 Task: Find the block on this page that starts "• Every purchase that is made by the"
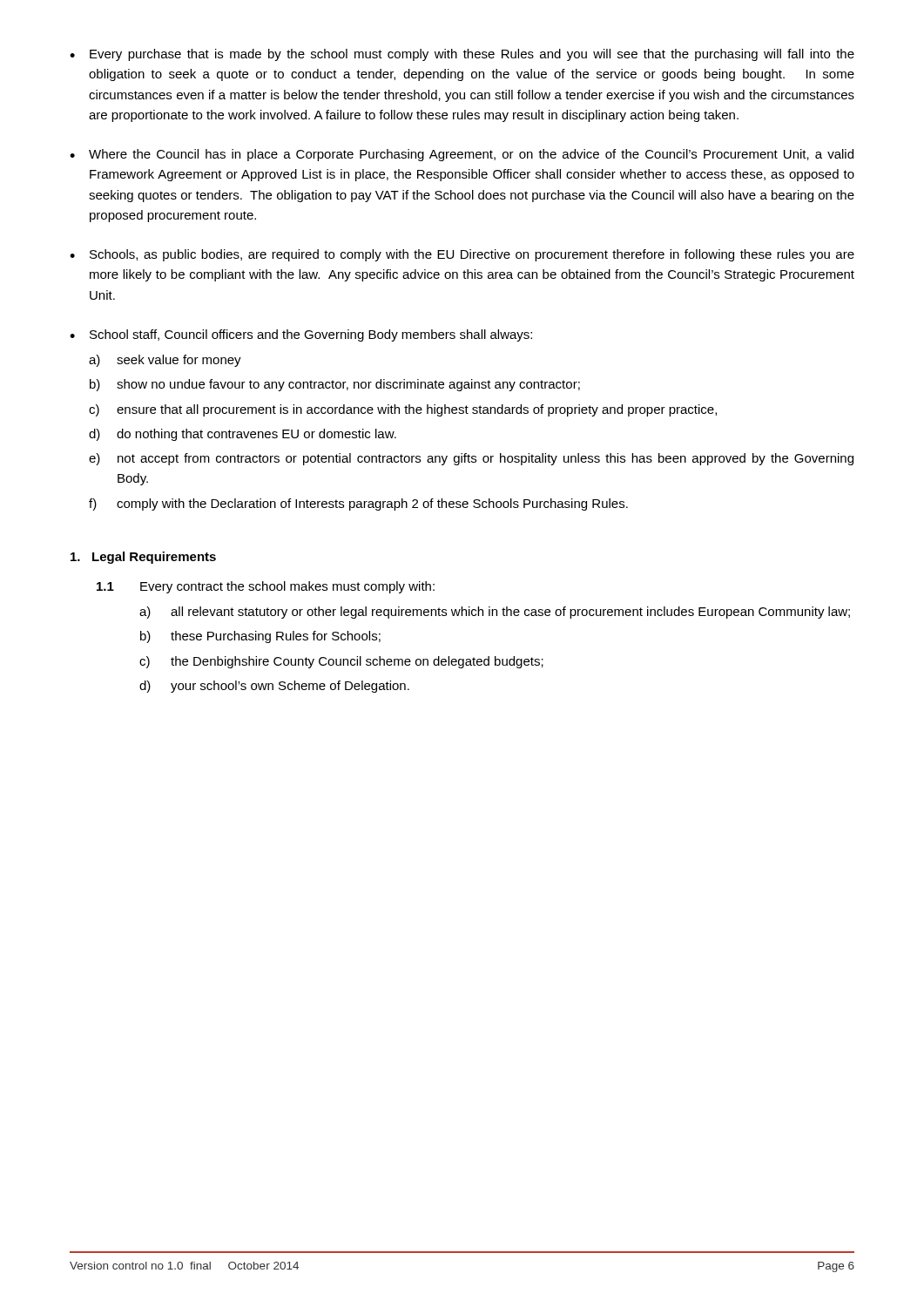point(462,84)
